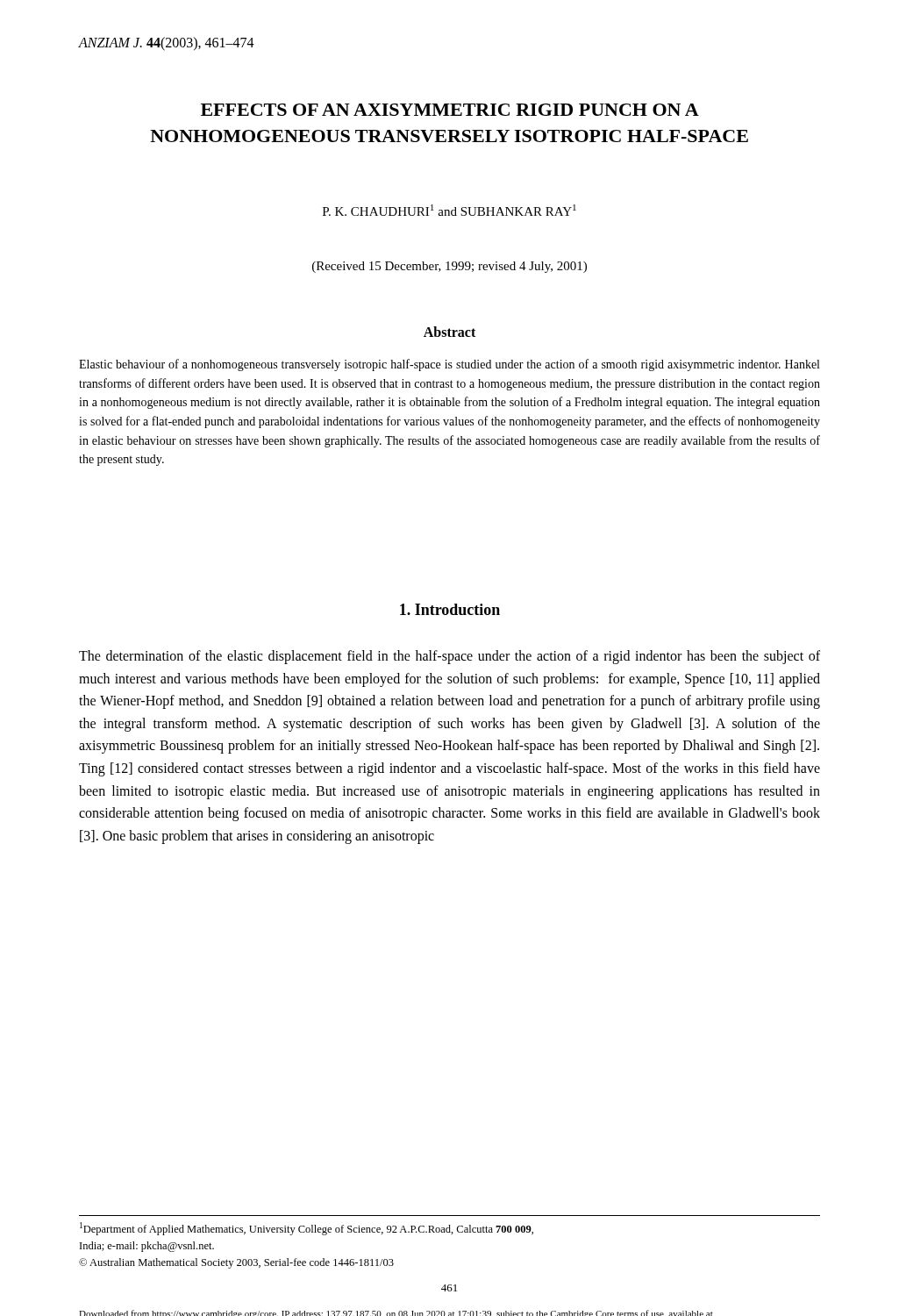Find the footnote with the text "1Department of Applied Mathematics,"
Screen dimensions: 1316x899
307,1229
